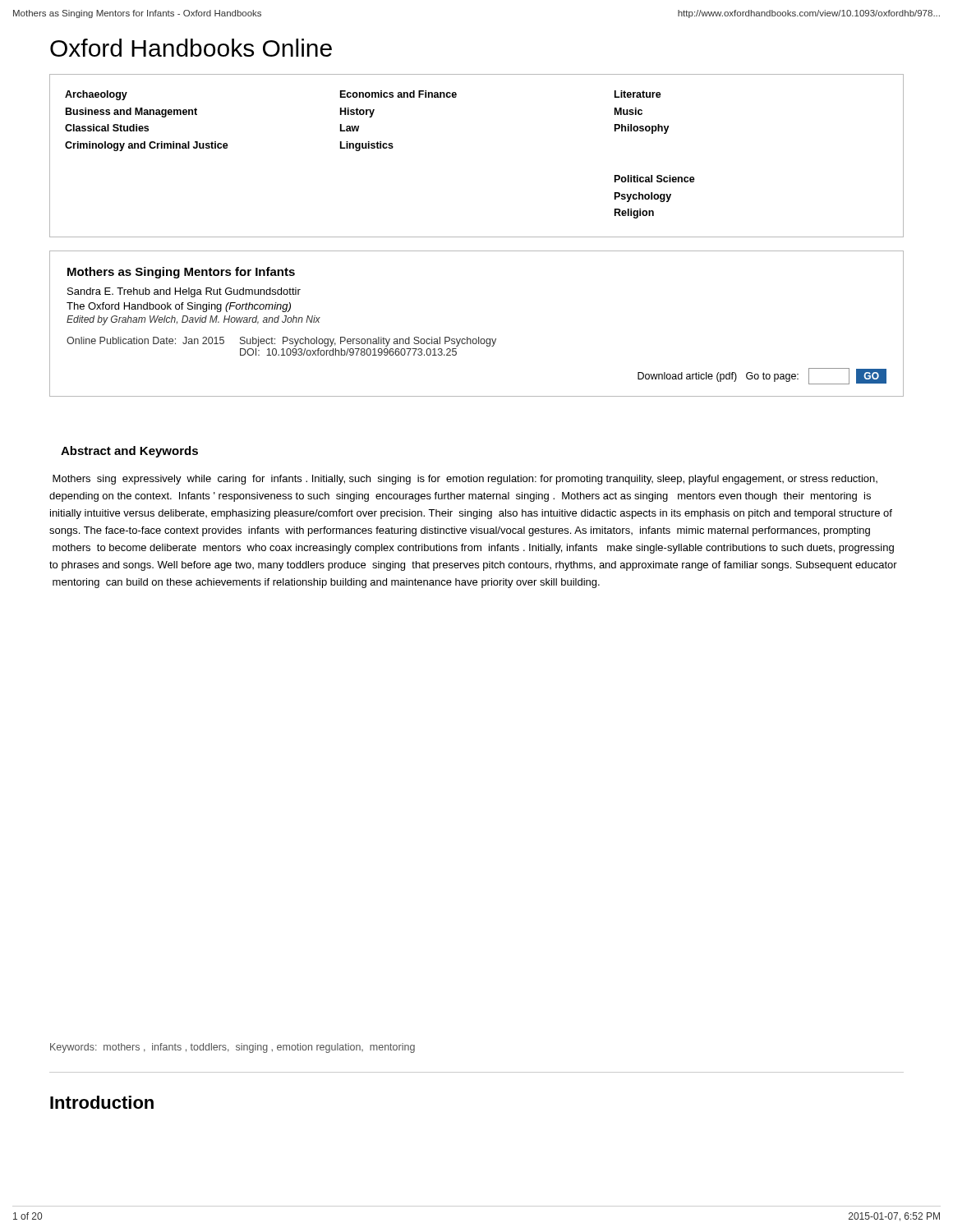Viewport: 953px width, 1232px height.
Task: Select the list item with the text "Archaeology Business and"
Action: tap(147, 120)
